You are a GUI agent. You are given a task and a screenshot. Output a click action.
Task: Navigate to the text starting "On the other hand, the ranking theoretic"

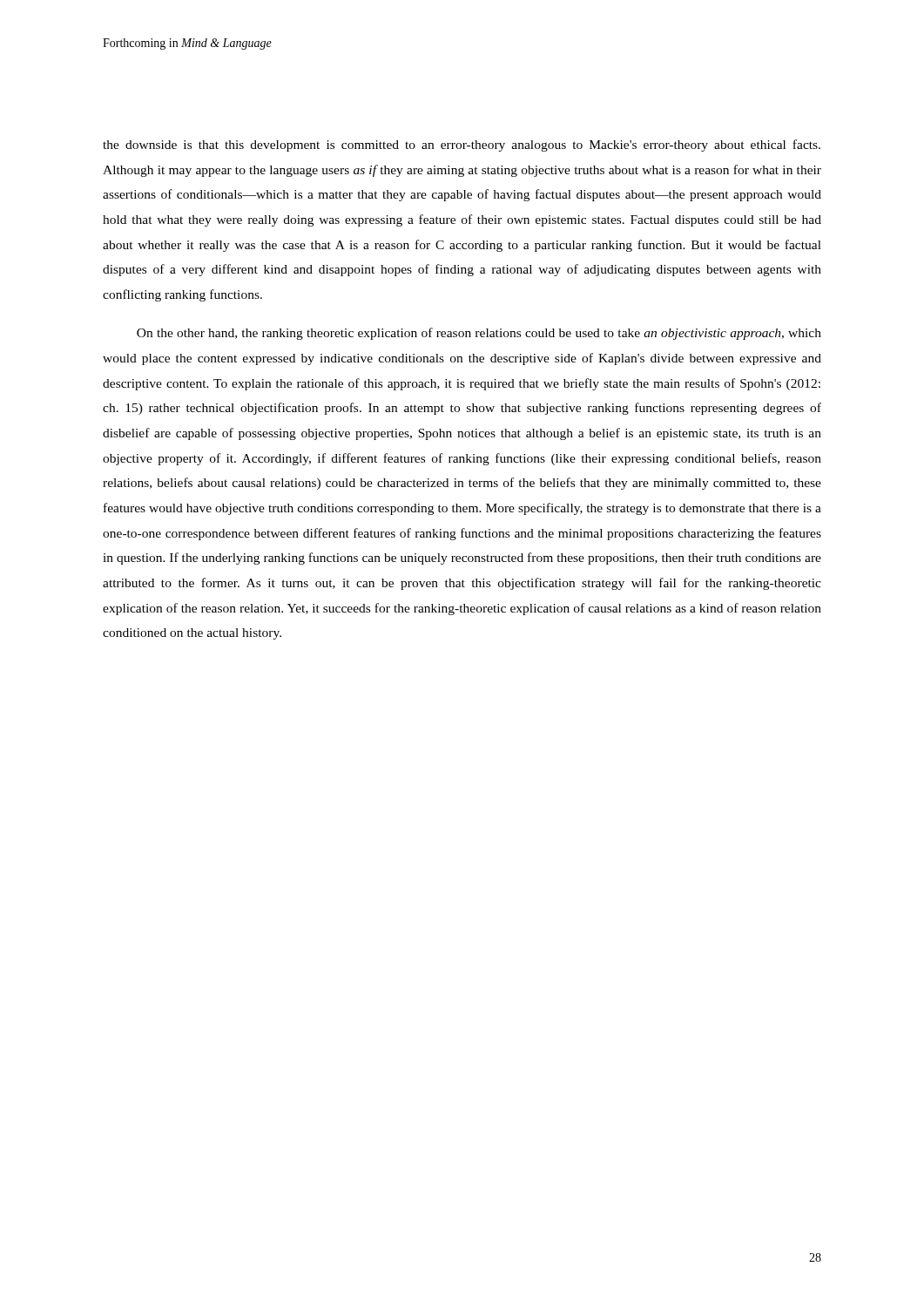[x=462, y=483]
